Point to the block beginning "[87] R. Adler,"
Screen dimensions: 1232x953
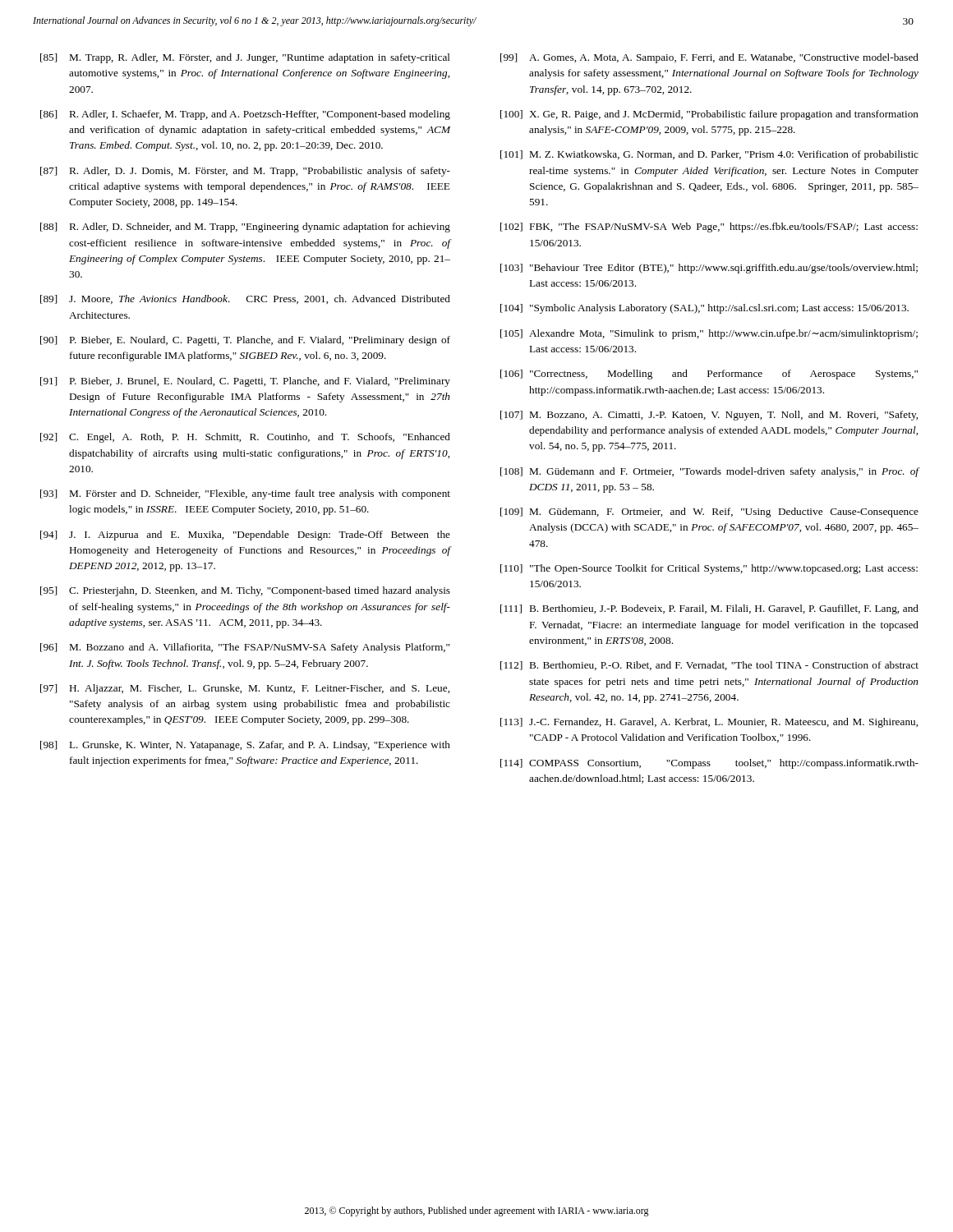245,186
